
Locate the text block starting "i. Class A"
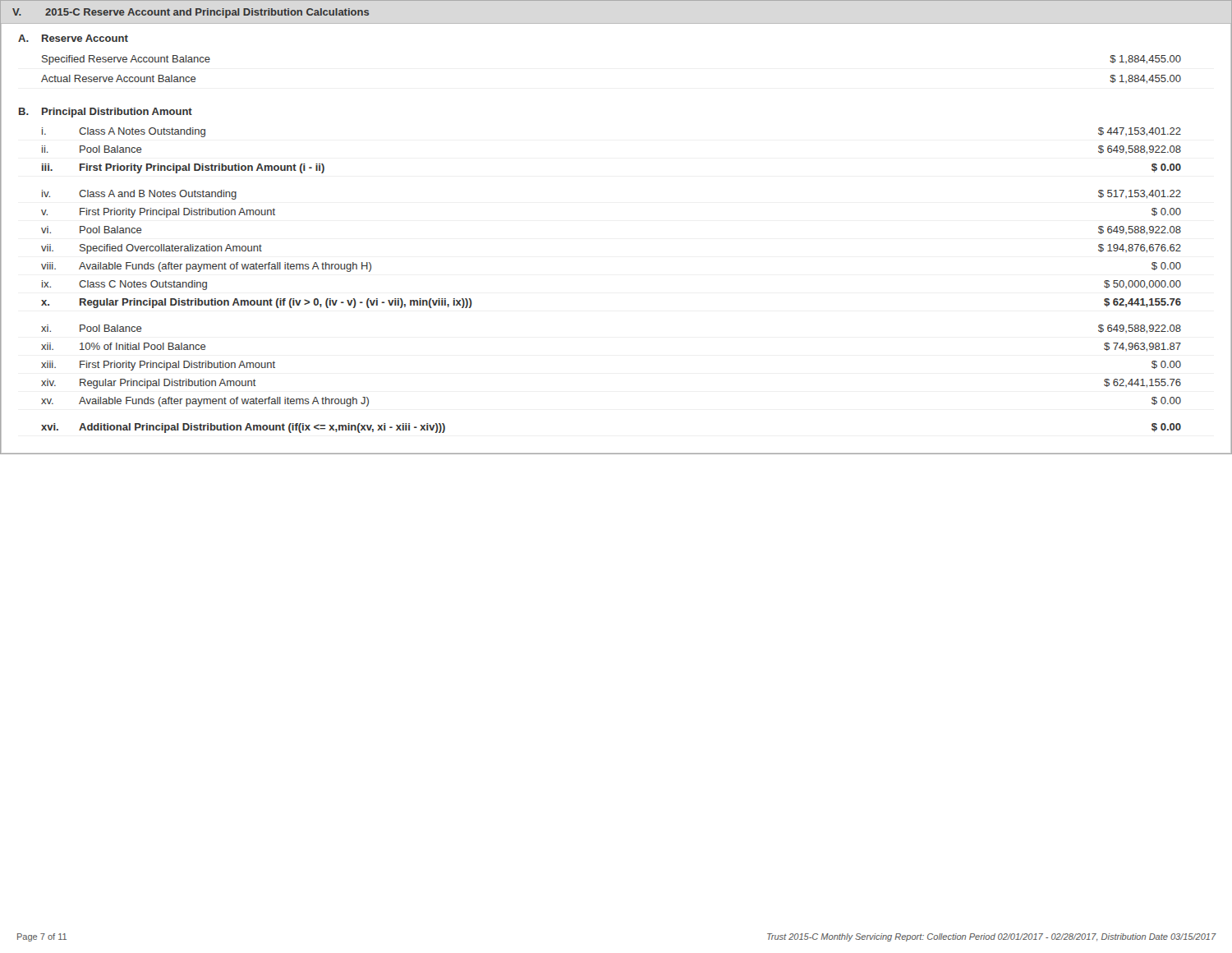click(143, 132)
